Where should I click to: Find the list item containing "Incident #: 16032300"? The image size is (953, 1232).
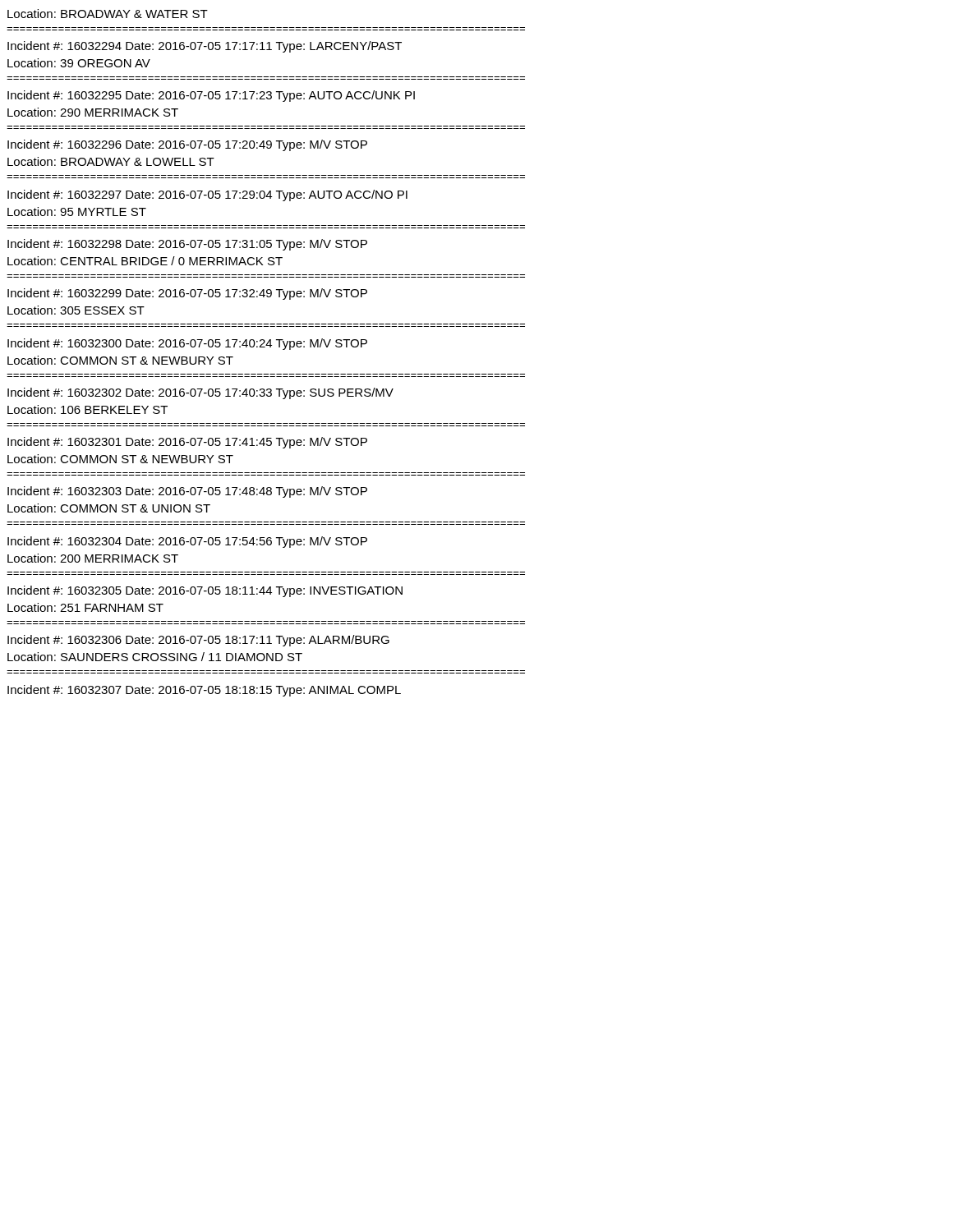click(x=187, y=344)
